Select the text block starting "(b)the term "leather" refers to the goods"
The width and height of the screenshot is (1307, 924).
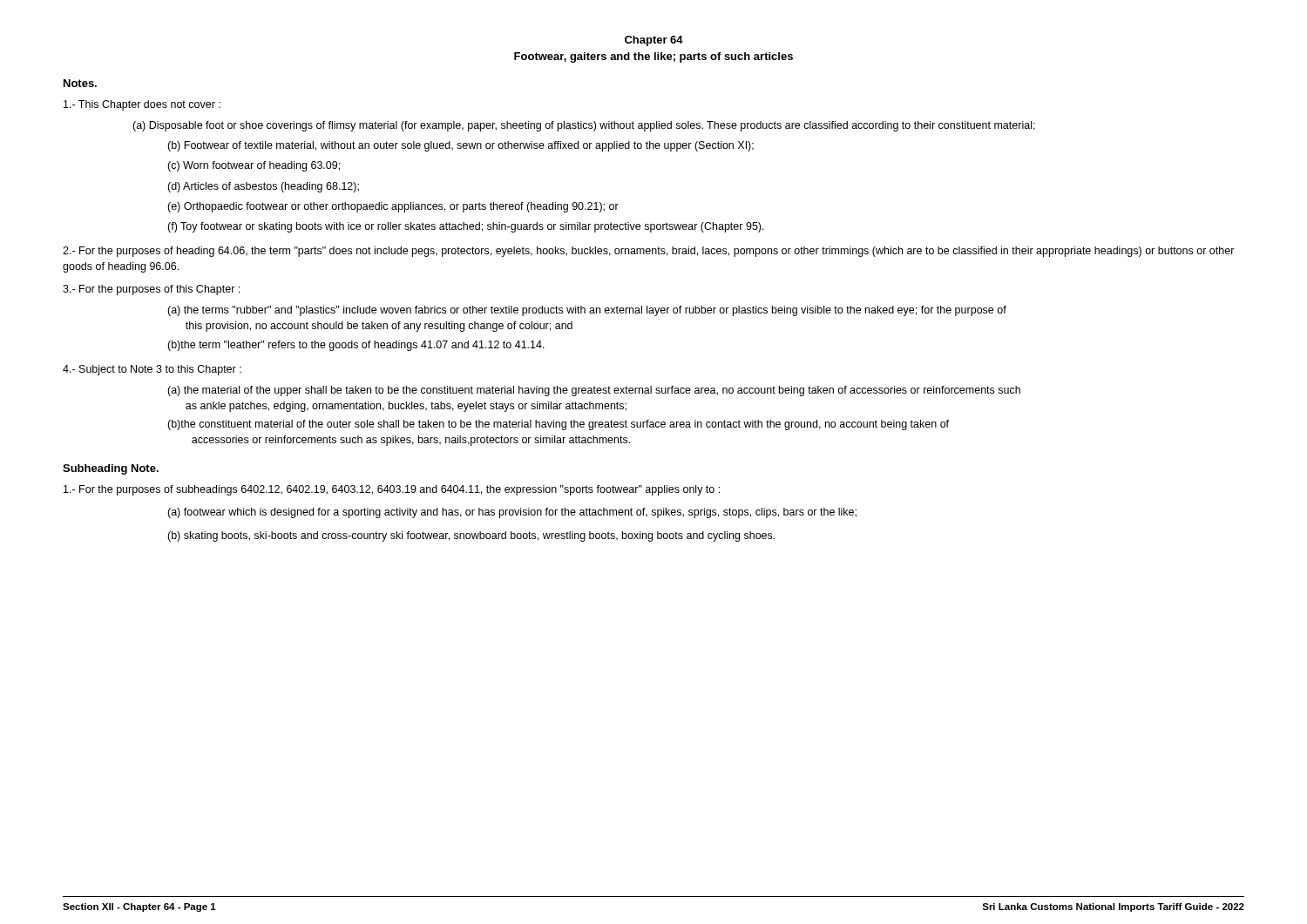pyautogui.click(x=356, y=344)
